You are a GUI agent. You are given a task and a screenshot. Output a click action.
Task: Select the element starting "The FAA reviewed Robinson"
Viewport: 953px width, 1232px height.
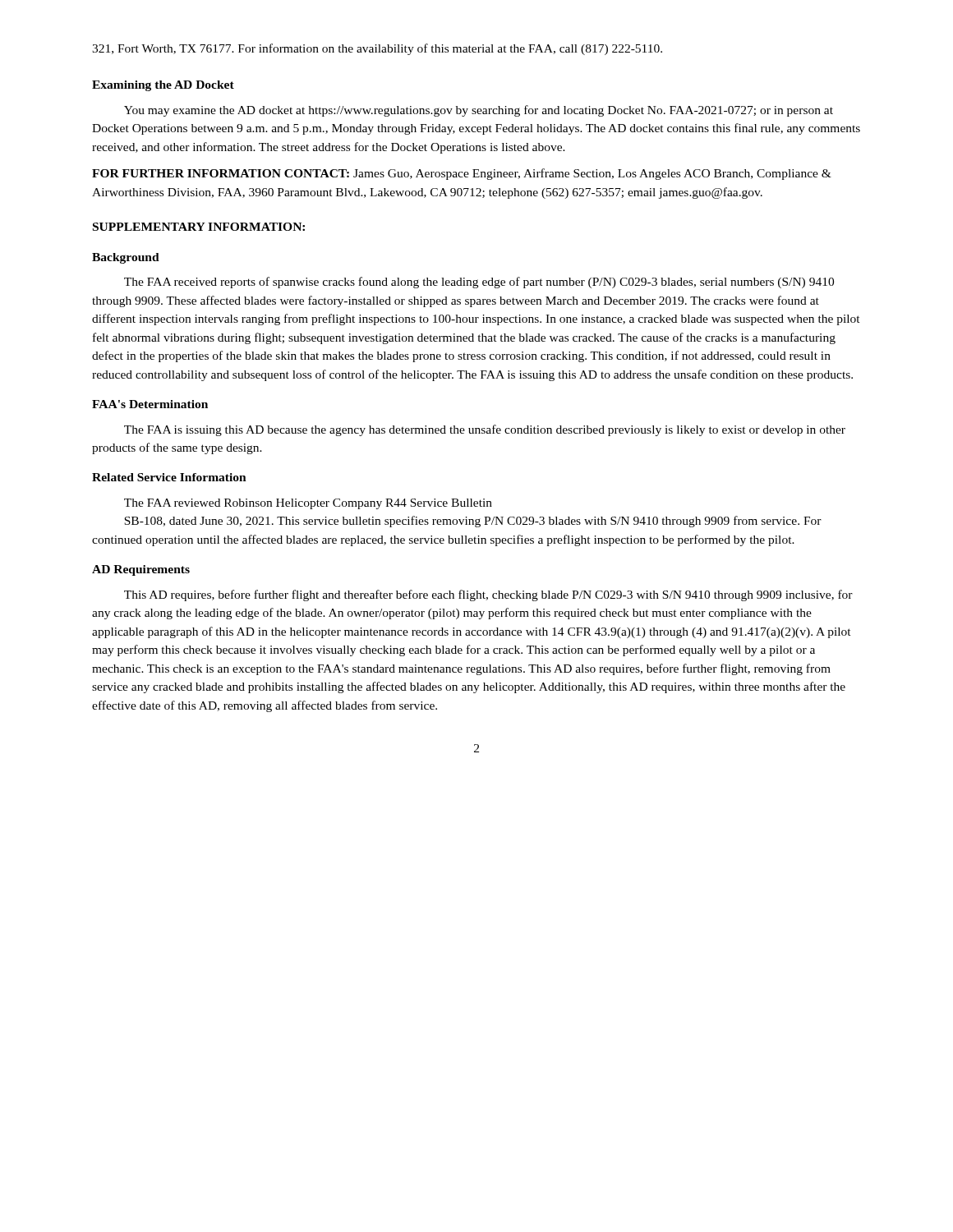click(x=476, y=521)
